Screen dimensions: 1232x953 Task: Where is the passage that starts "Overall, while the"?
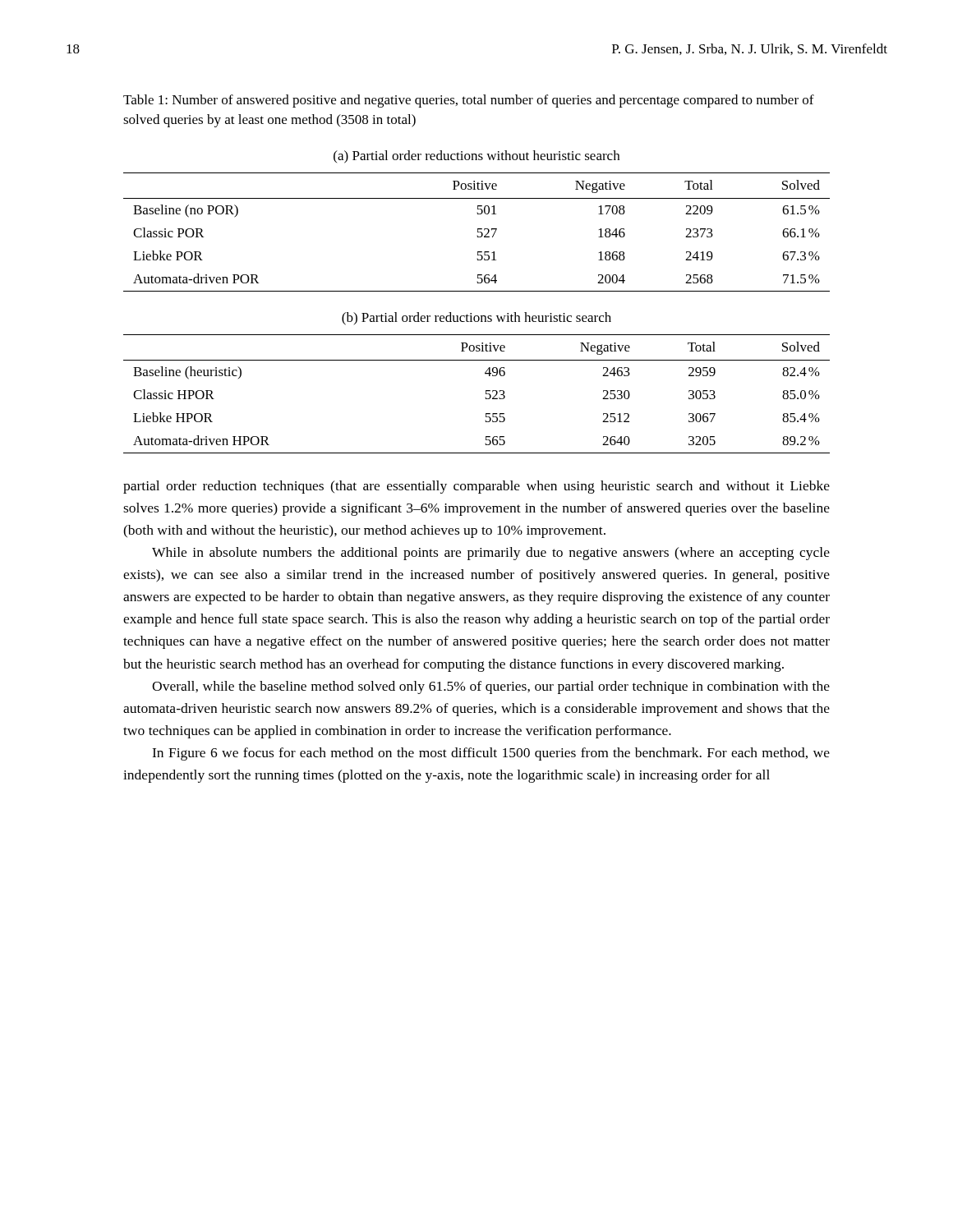(x=476, y=708)
